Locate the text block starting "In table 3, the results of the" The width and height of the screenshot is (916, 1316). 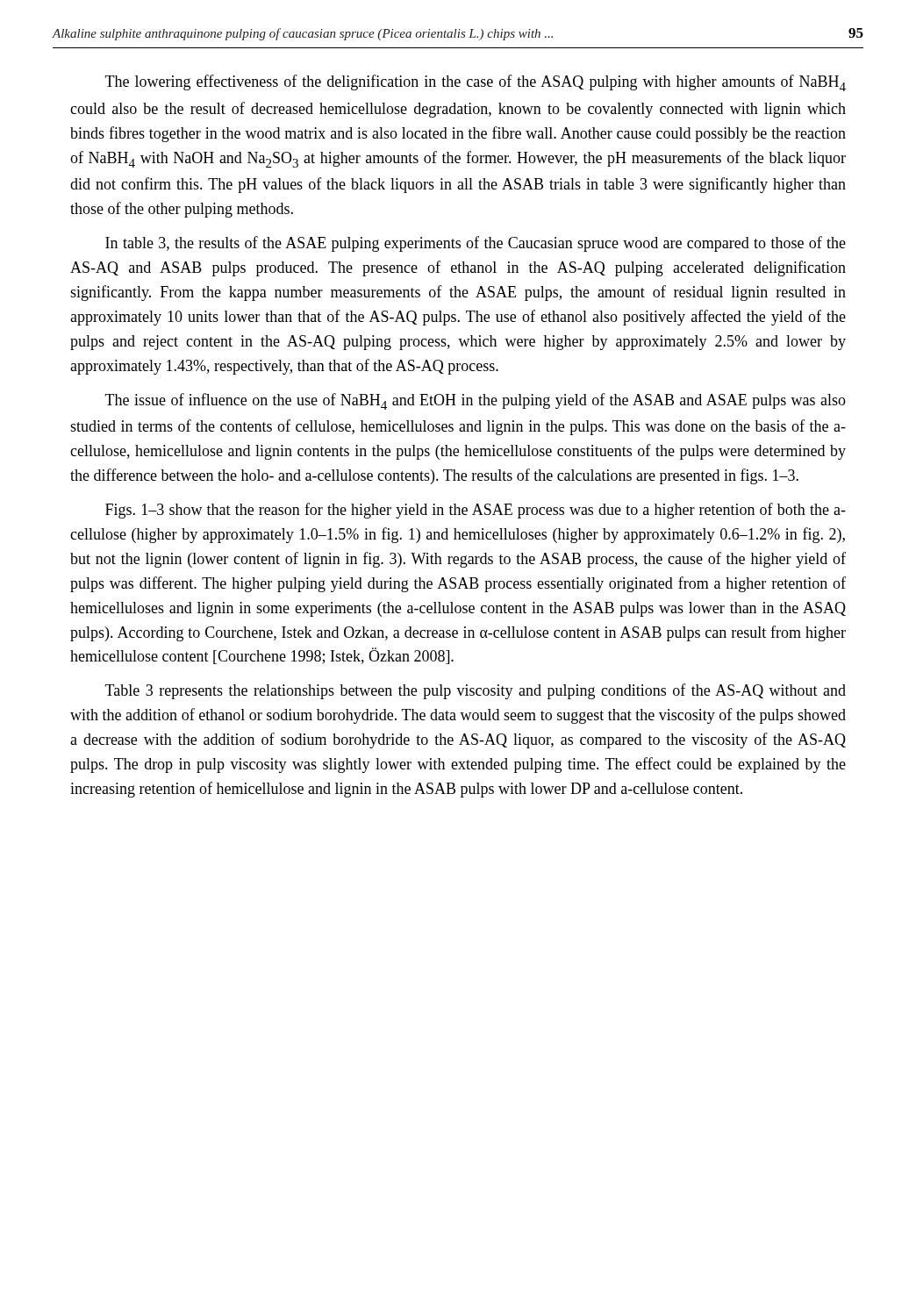tap(458, 305)
